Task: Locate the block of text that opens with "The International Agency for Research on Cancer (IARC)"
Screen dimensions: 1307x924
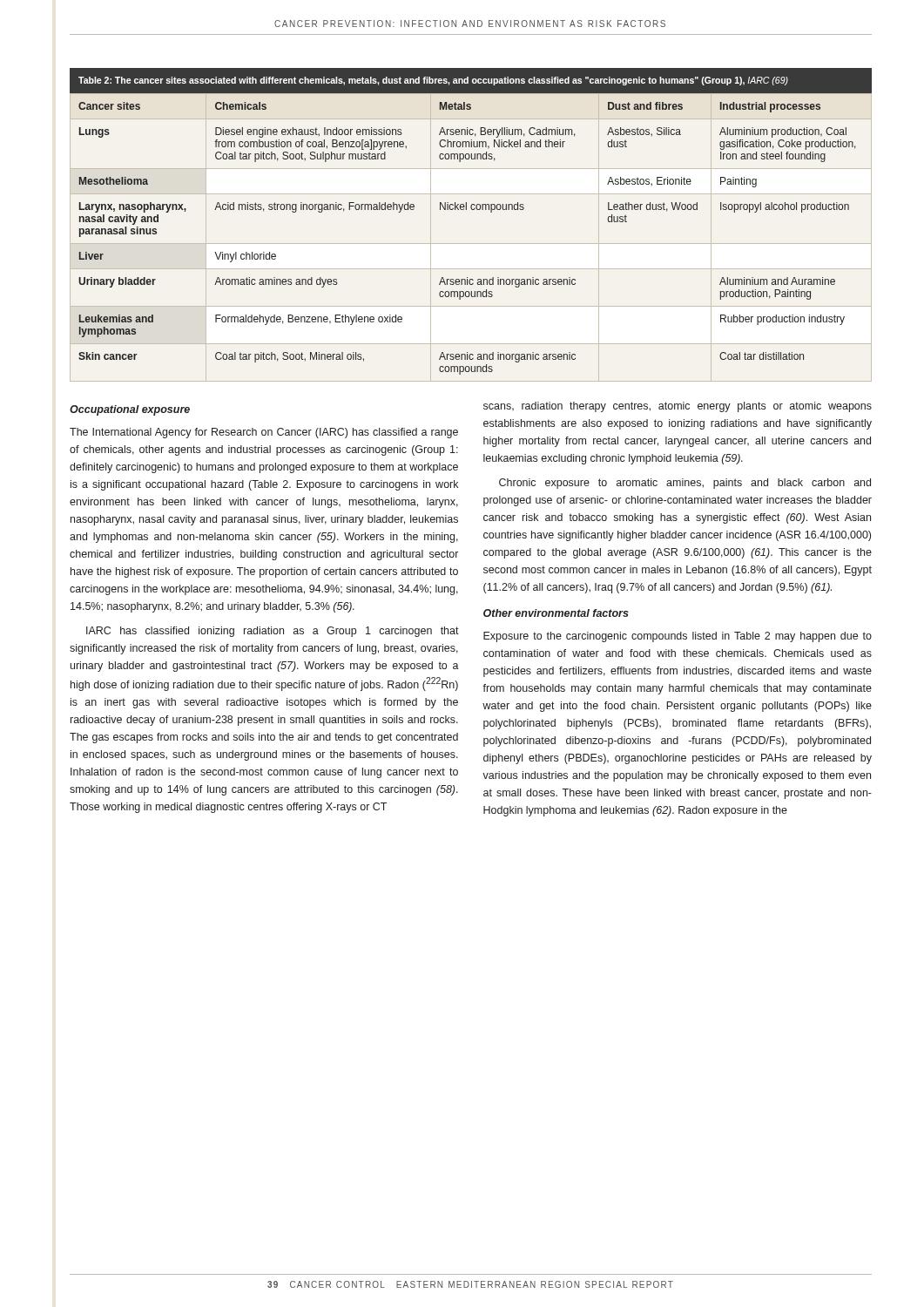Action: [x=264, y=619]
